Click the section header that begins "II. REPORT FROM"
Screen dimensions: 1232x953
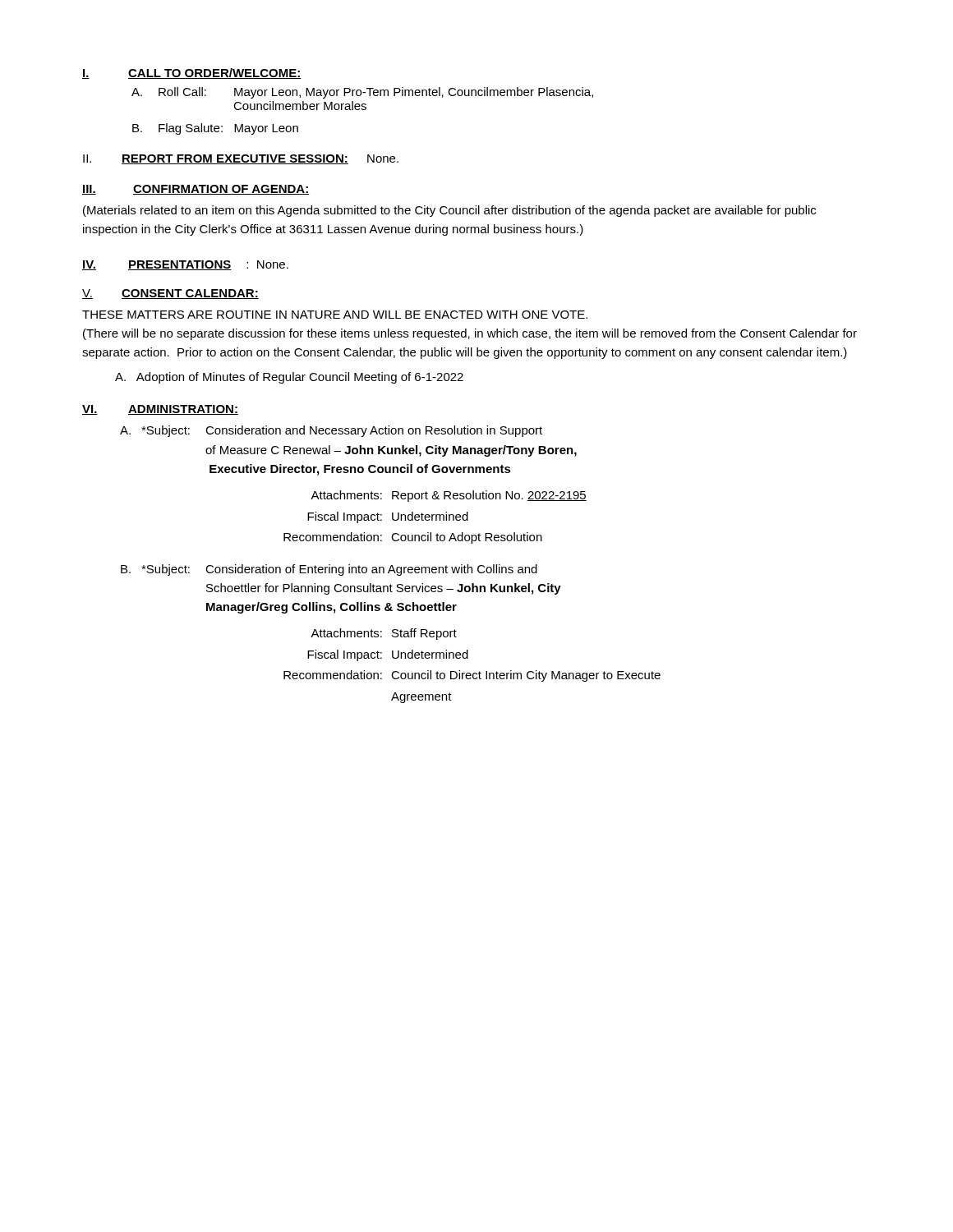tap(241, 158)
